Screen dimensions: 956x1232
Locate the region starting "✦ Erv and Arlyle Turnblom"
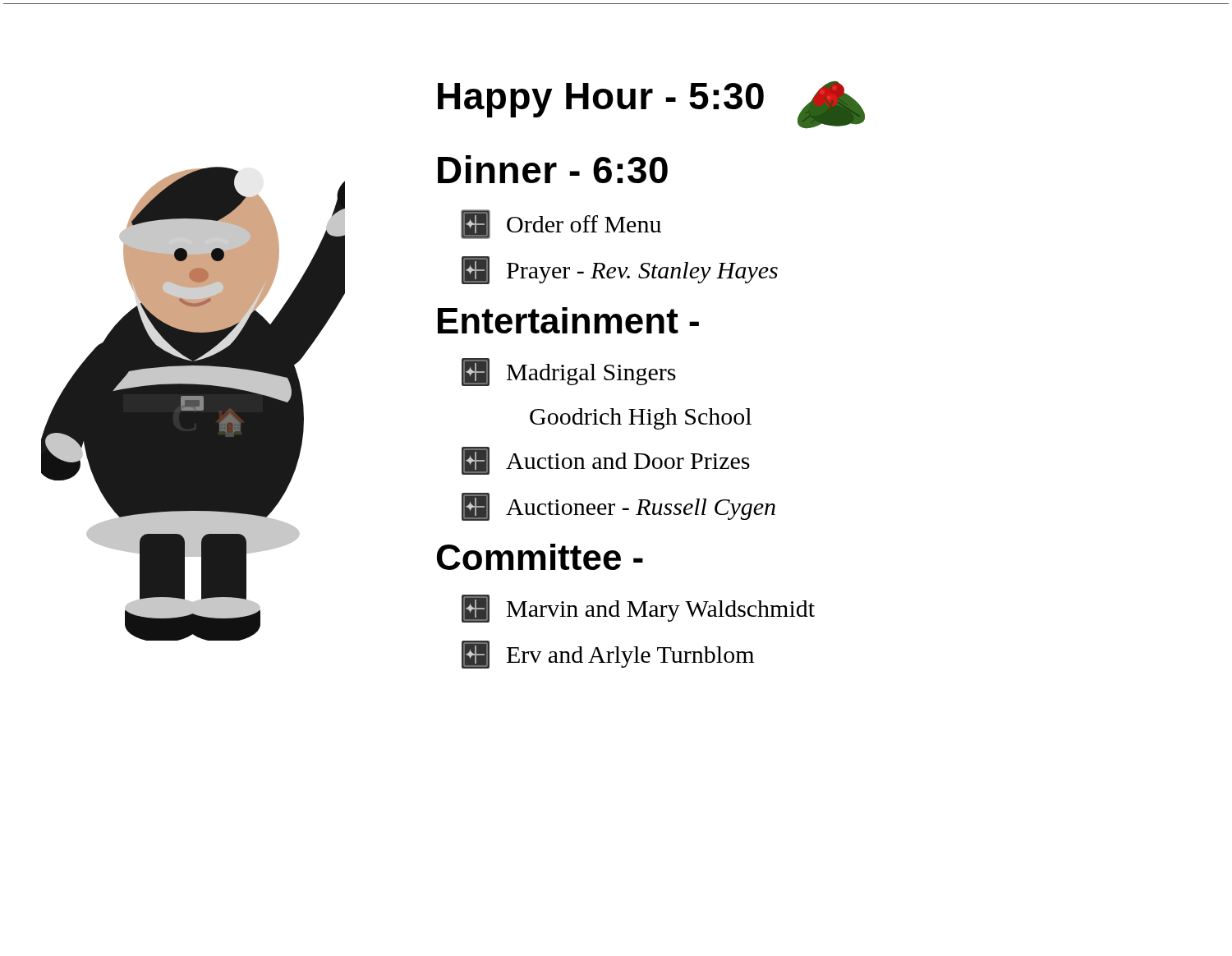[x=607, y=655]
